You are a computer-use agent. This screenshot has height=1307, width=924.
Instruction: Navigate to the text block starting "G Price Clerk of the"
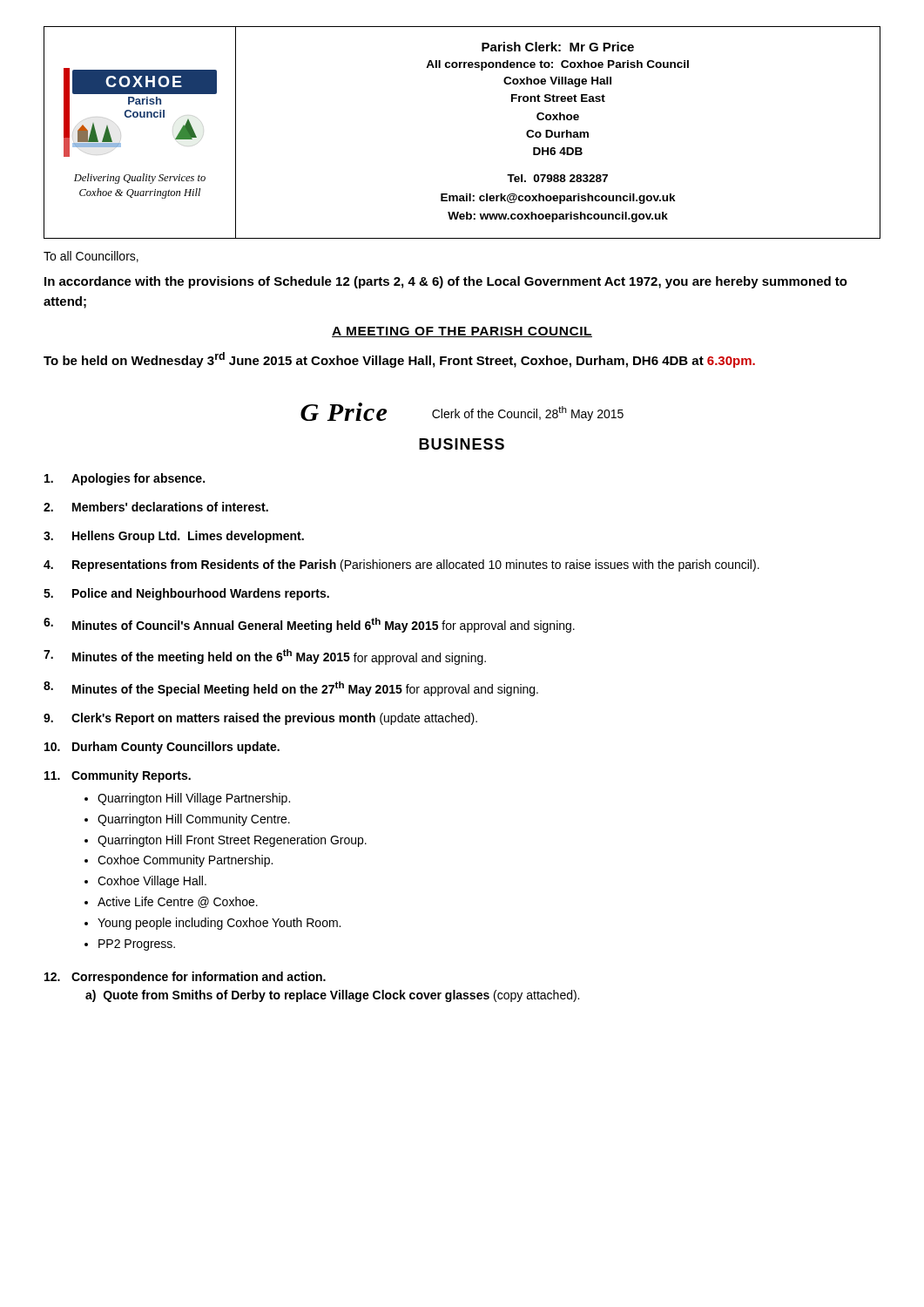(x=462, y=412)
